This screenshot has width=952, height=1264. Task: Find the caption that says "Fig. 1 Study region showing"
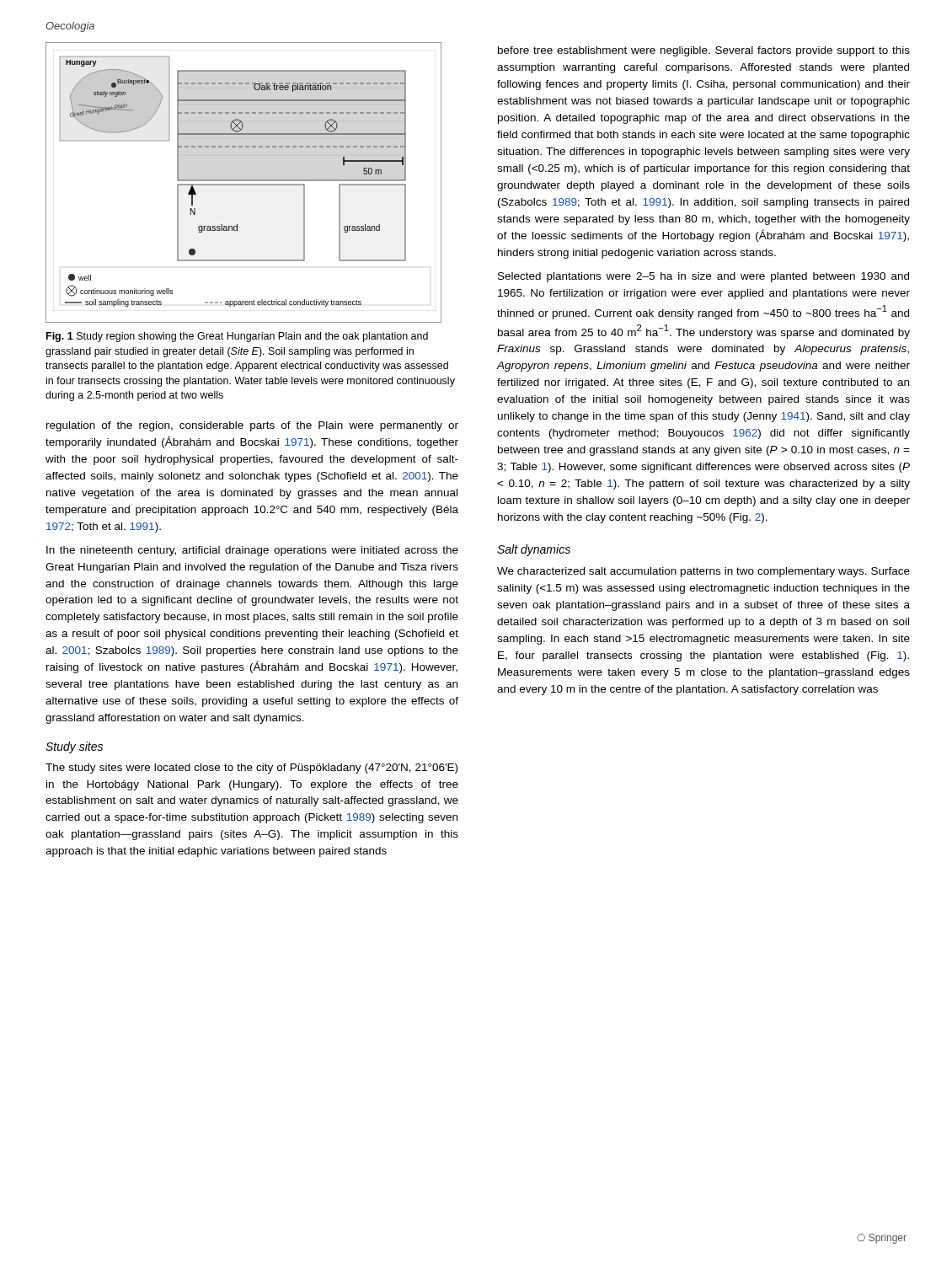click(250, 366)
